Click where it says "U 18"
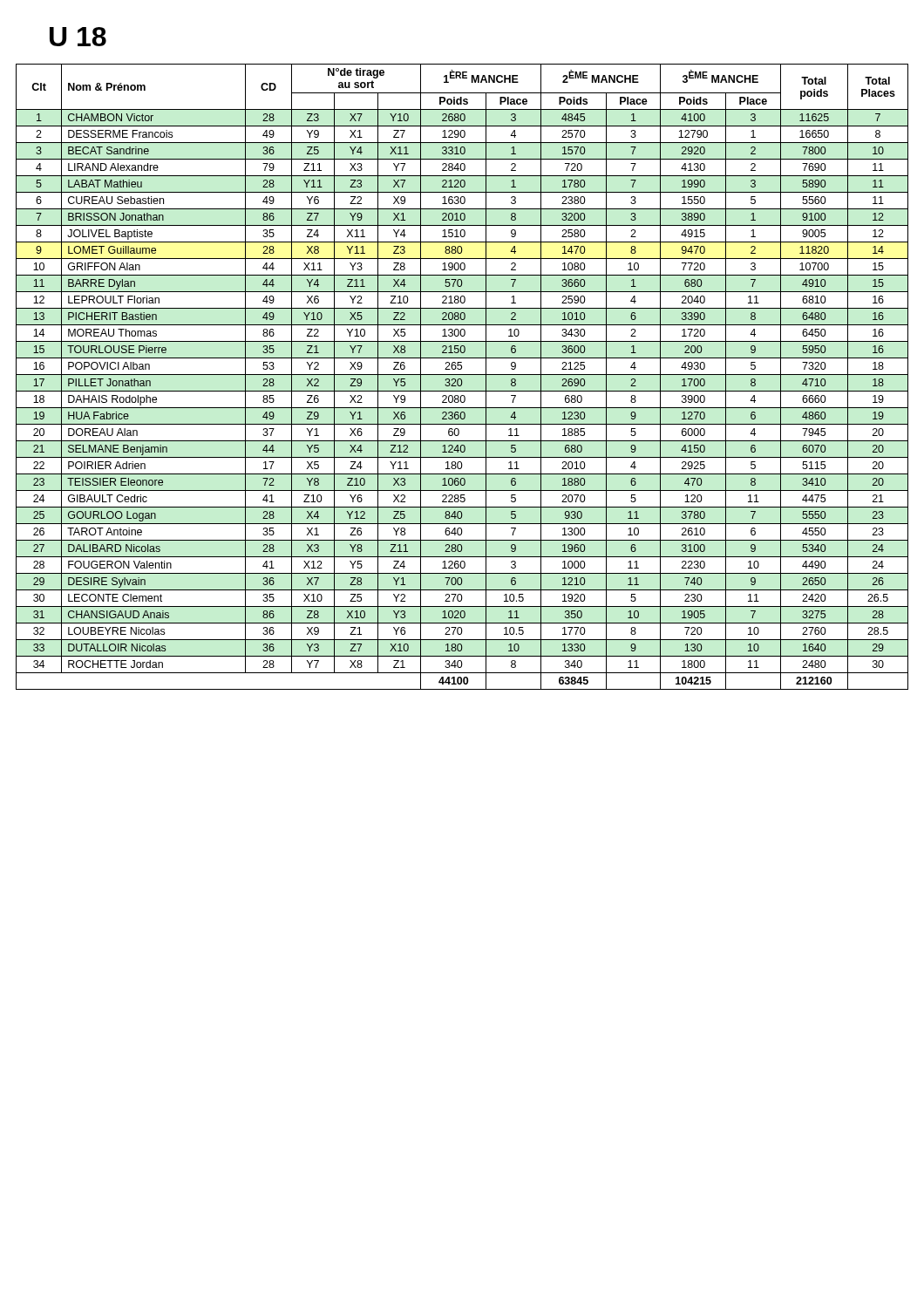The image size is (924, 1308). coord(77,37)
